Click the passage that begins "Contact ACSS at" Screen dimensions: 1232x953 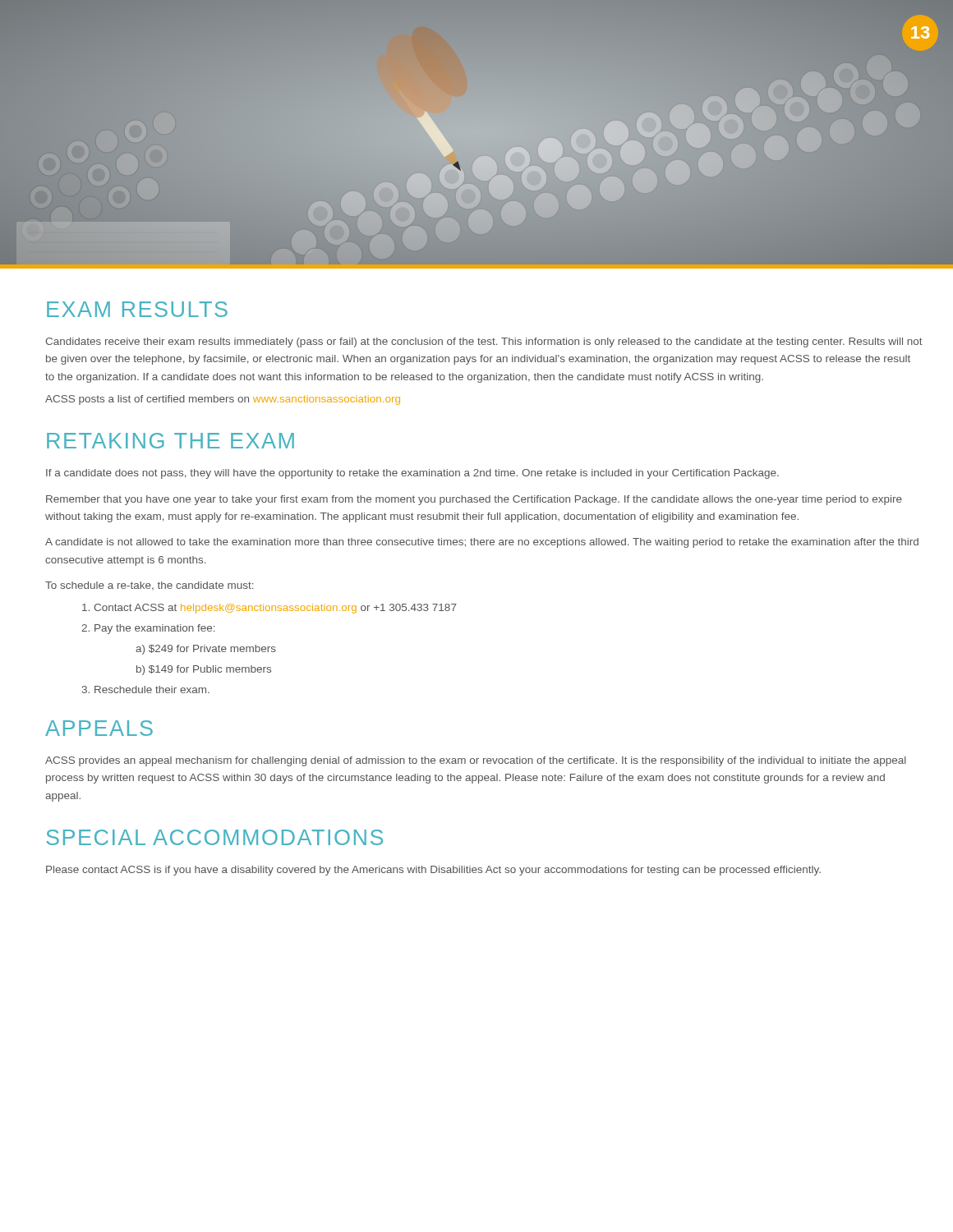point(269,608)
